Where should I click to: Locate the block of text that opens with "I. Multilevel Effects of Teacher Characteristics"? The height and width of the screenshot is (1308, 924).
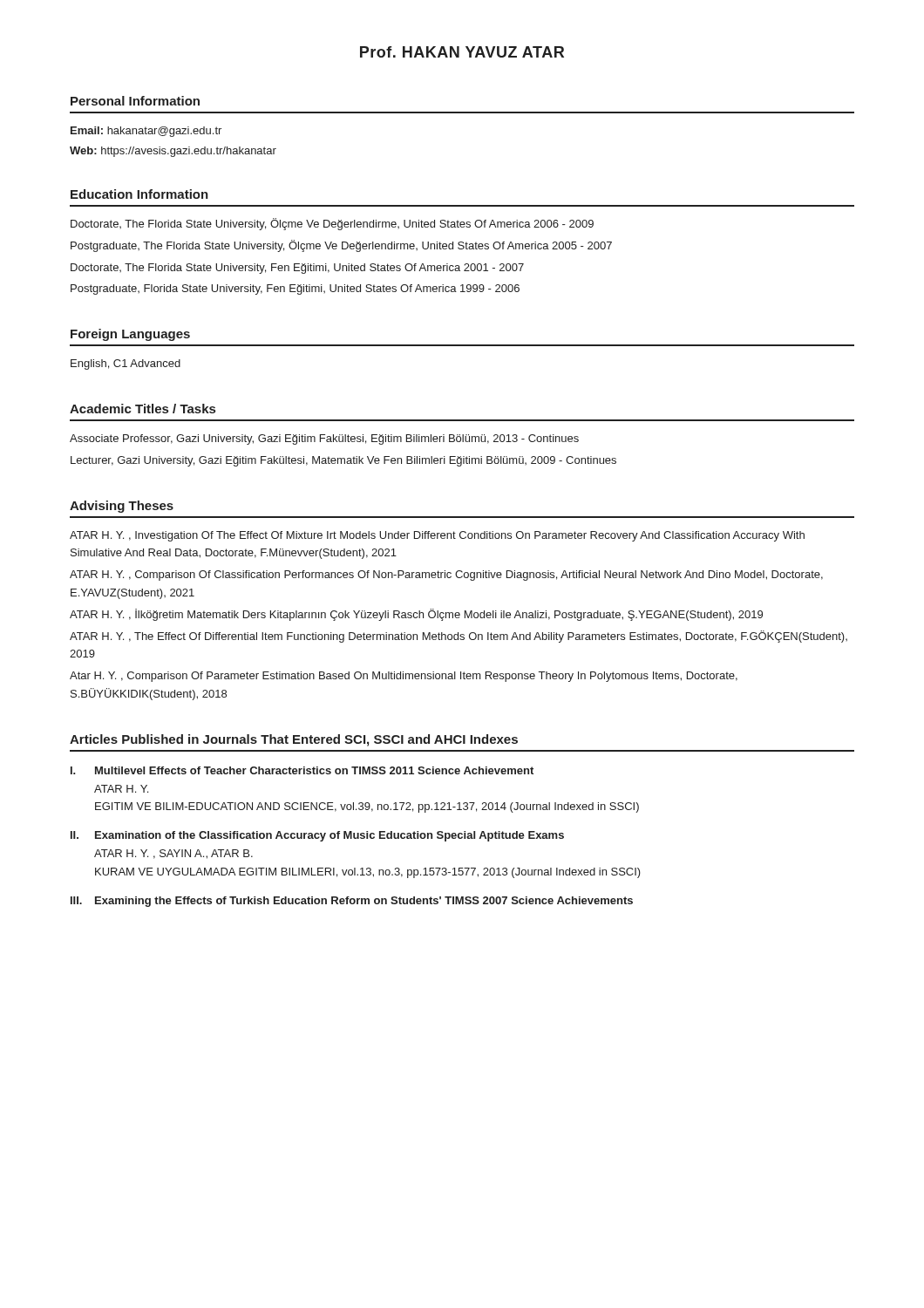click(302, 770)
